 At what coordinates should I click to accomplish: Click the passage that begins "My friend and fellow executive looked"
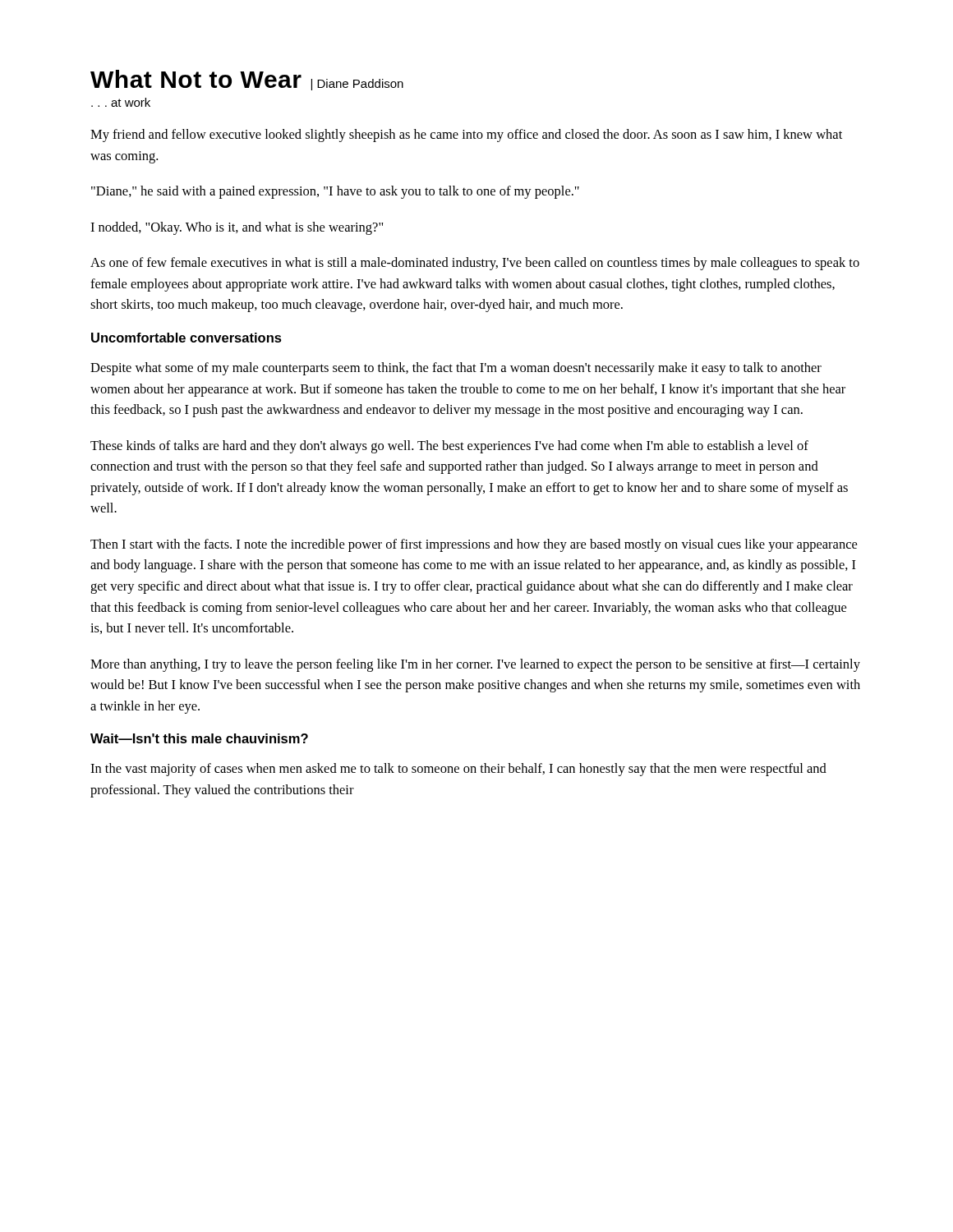coord(466,145)
